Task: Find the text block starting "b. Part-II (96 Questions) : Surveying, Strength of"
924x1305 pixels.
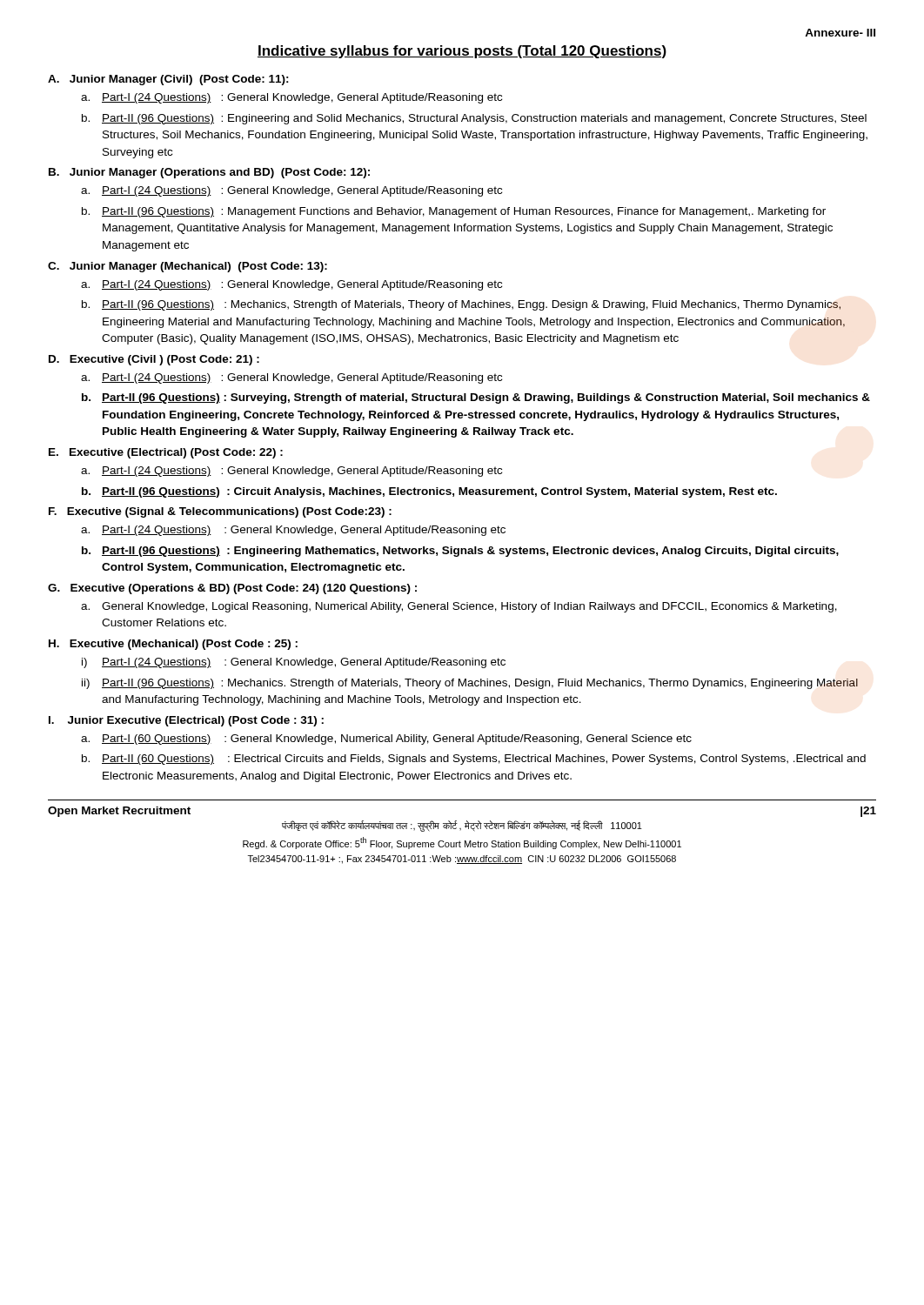Action: pyautogui.click(x=479, y=415)
